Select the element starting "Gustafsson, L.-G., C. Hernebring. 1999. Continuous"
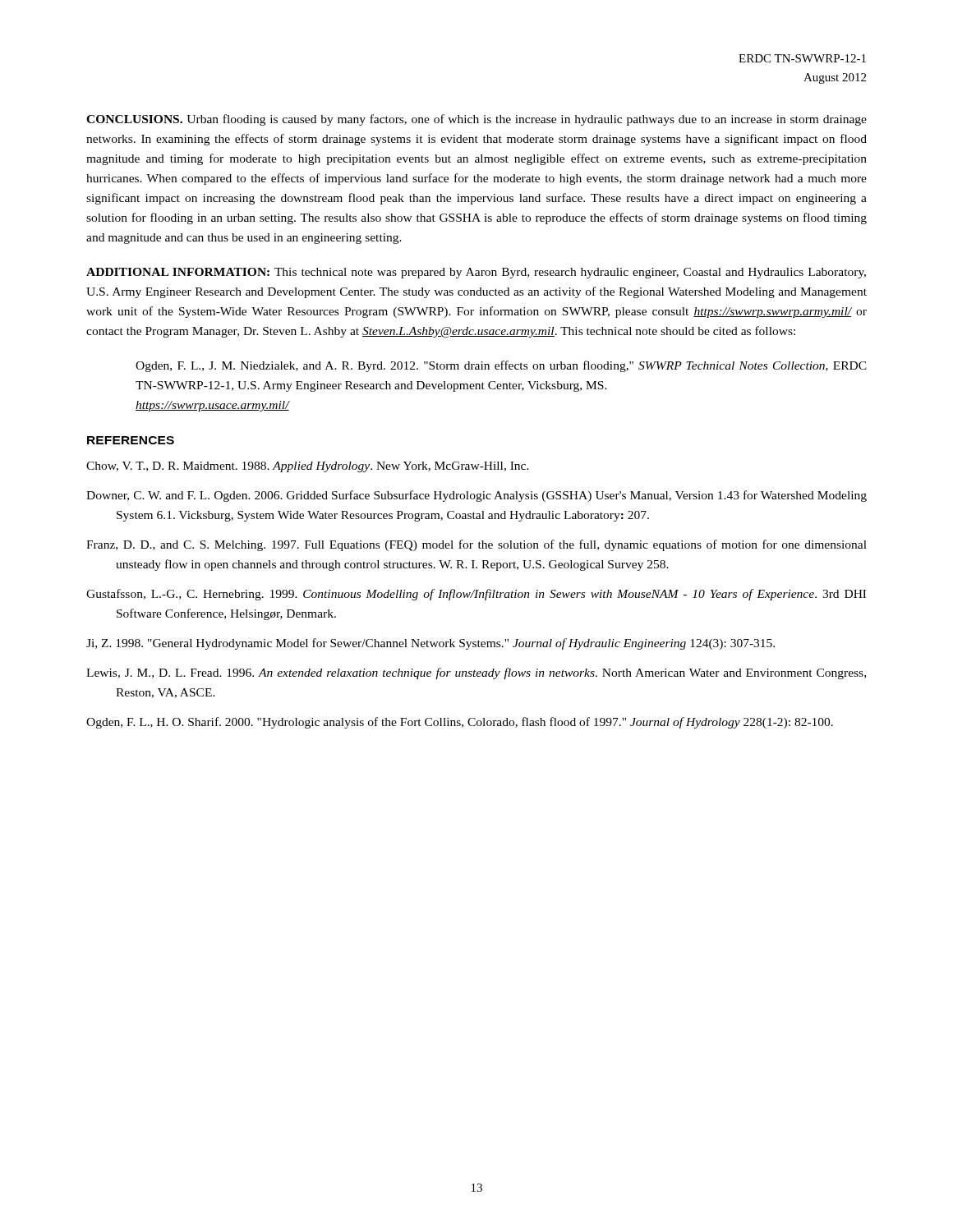The height and width of the screenshot is (1232, 953). click(x=476, y=603)
